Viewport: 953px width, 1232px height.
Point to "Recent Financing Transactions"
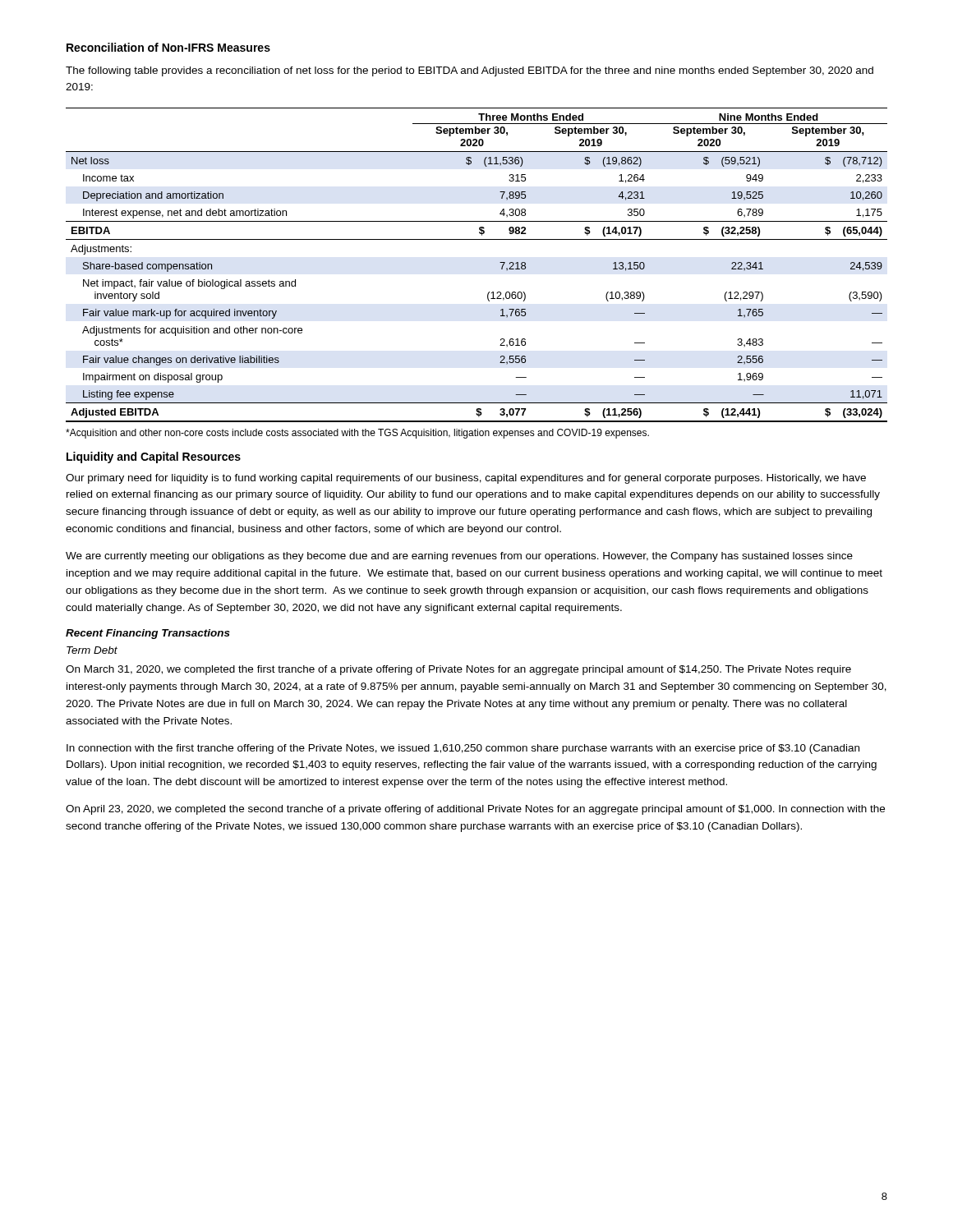click(148, 633)
